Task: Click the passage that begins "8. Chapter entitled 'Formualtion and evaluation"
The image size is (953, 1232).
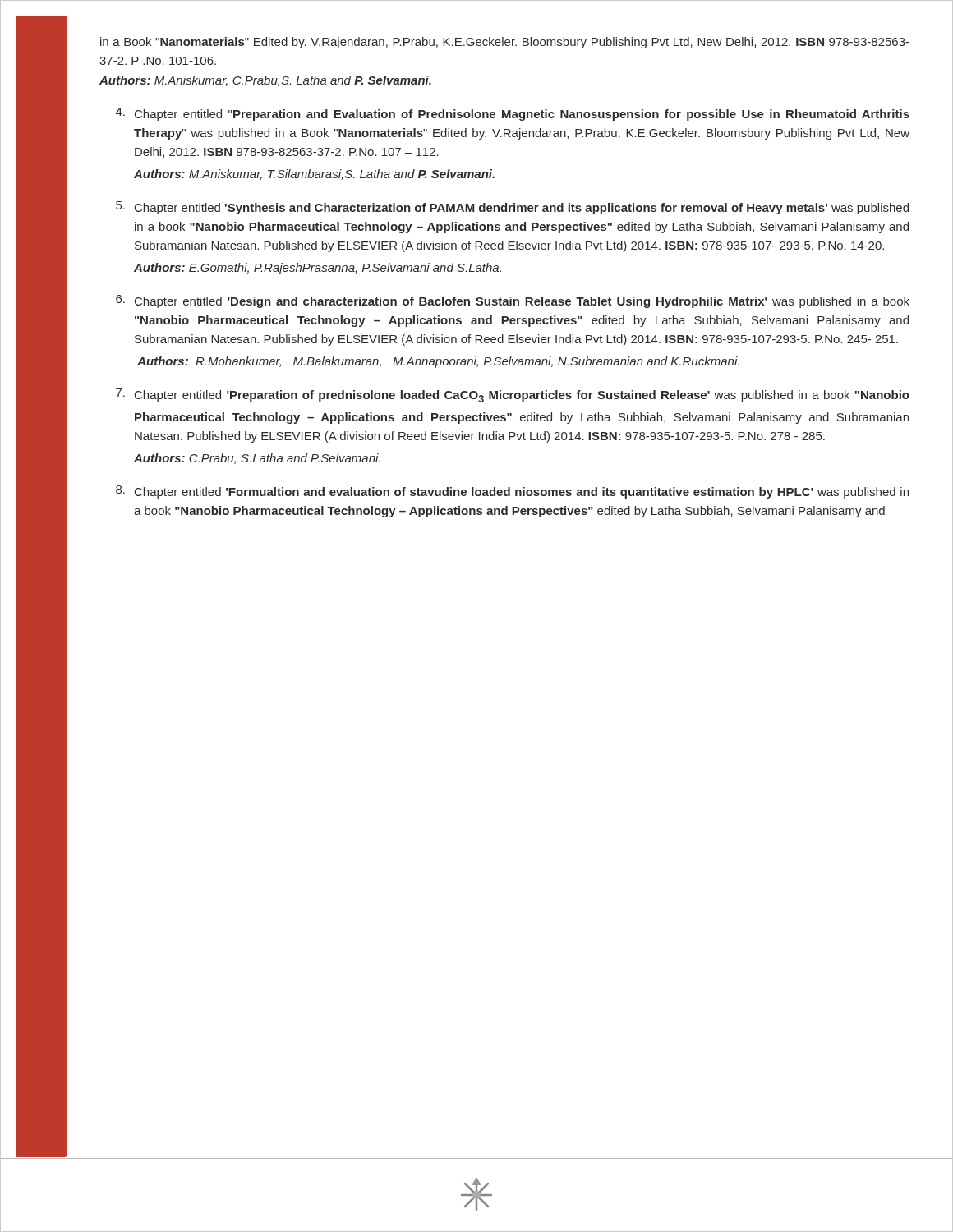Action: click(504, 501)
